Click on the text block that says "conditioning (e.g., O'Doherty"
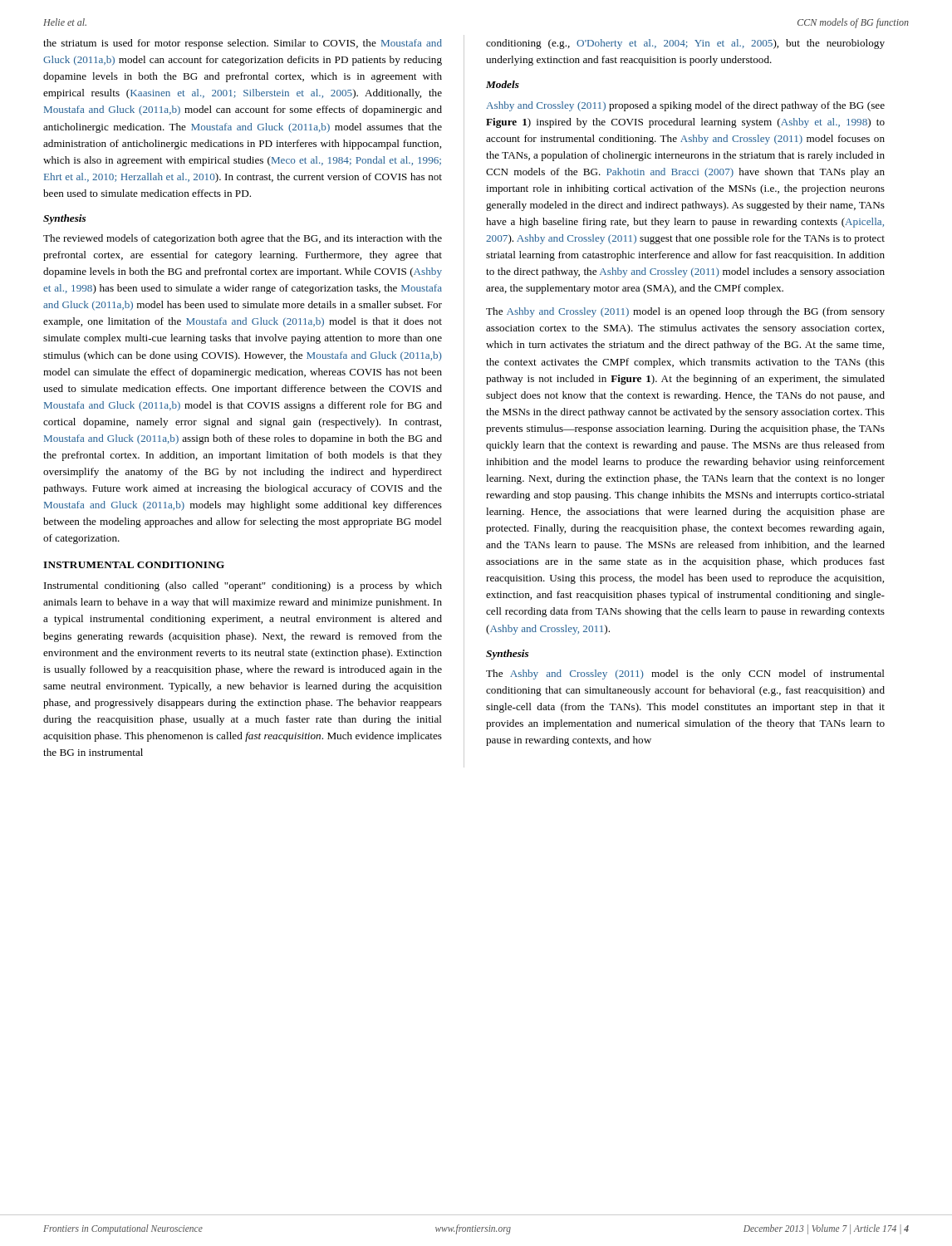This screenshot has width=952, height=1246. (x=685, y=52)
